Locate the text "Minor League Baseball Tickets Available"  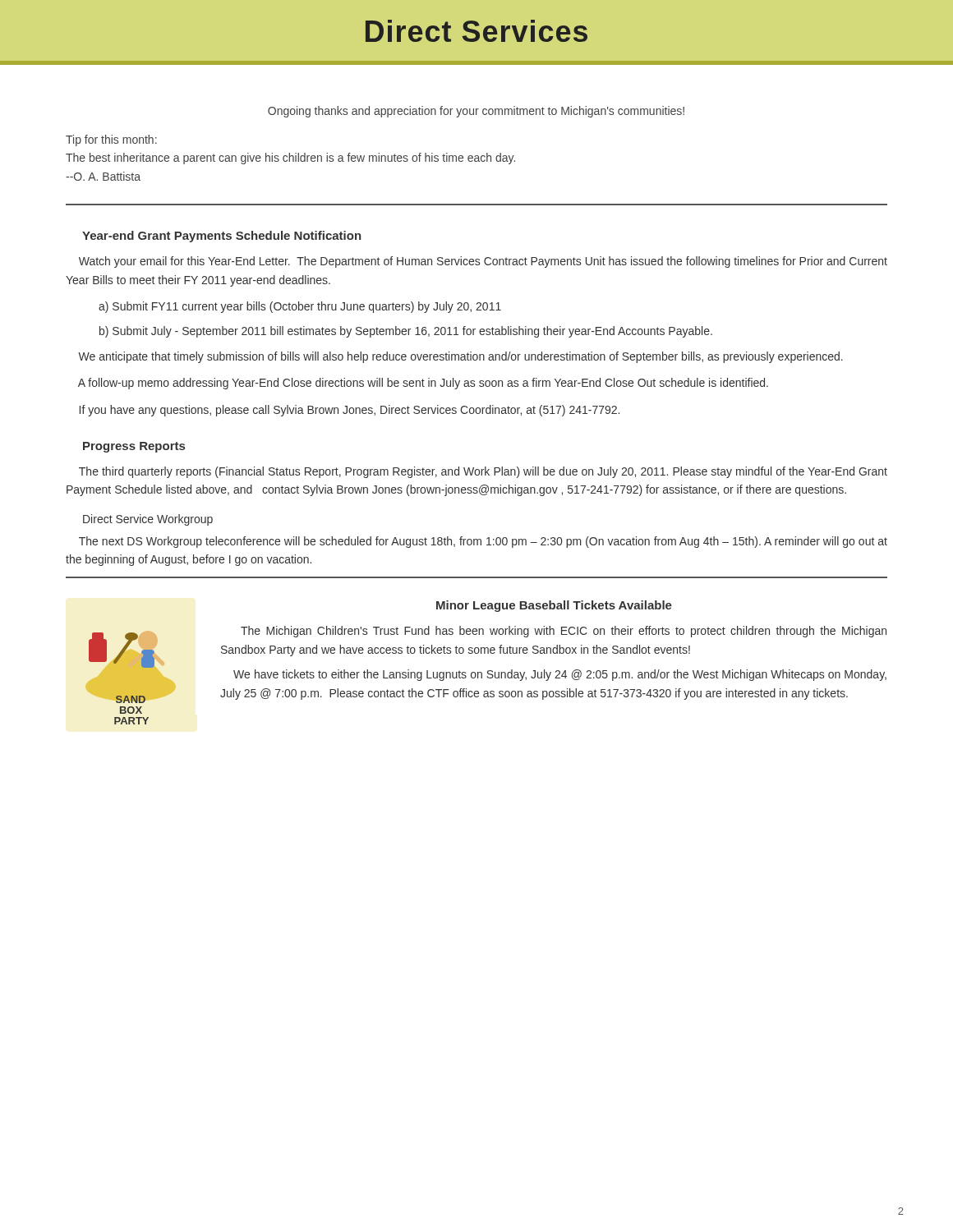(x=554, y=605)
